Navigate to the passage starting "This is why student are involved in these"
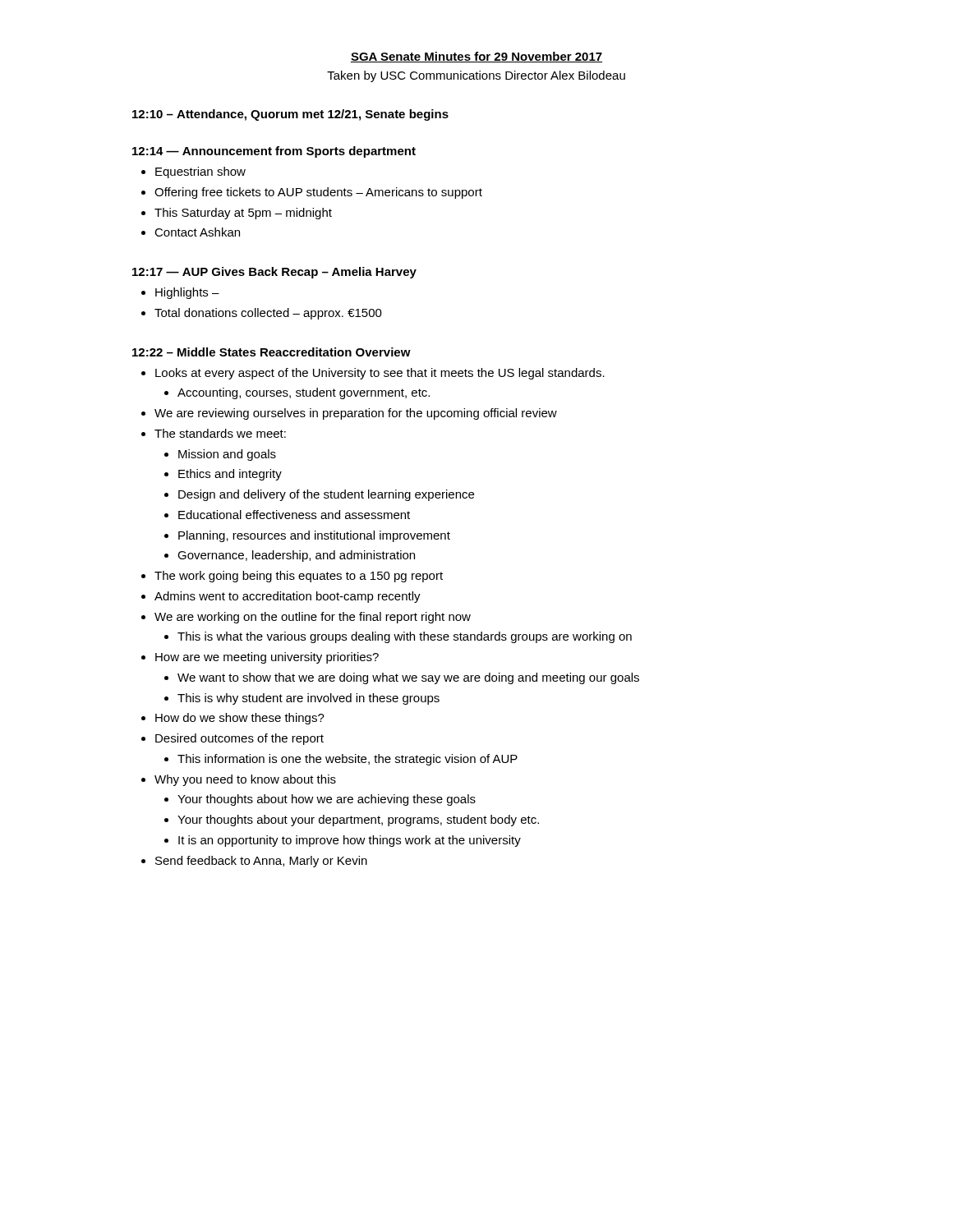This screenshot has width=953, height=1232. 309,697
